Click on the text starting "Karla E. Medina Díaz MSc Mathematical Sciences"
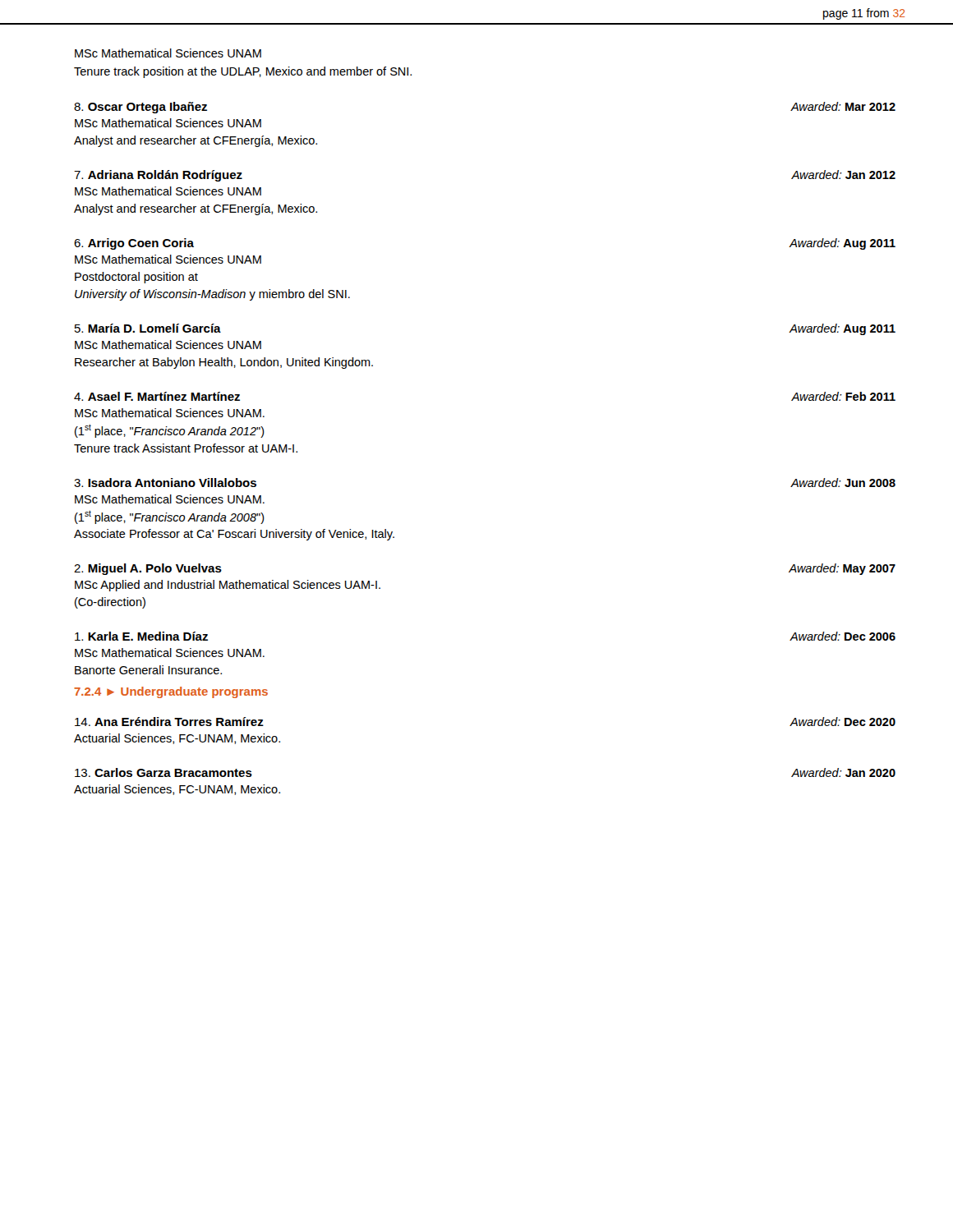 142,636
